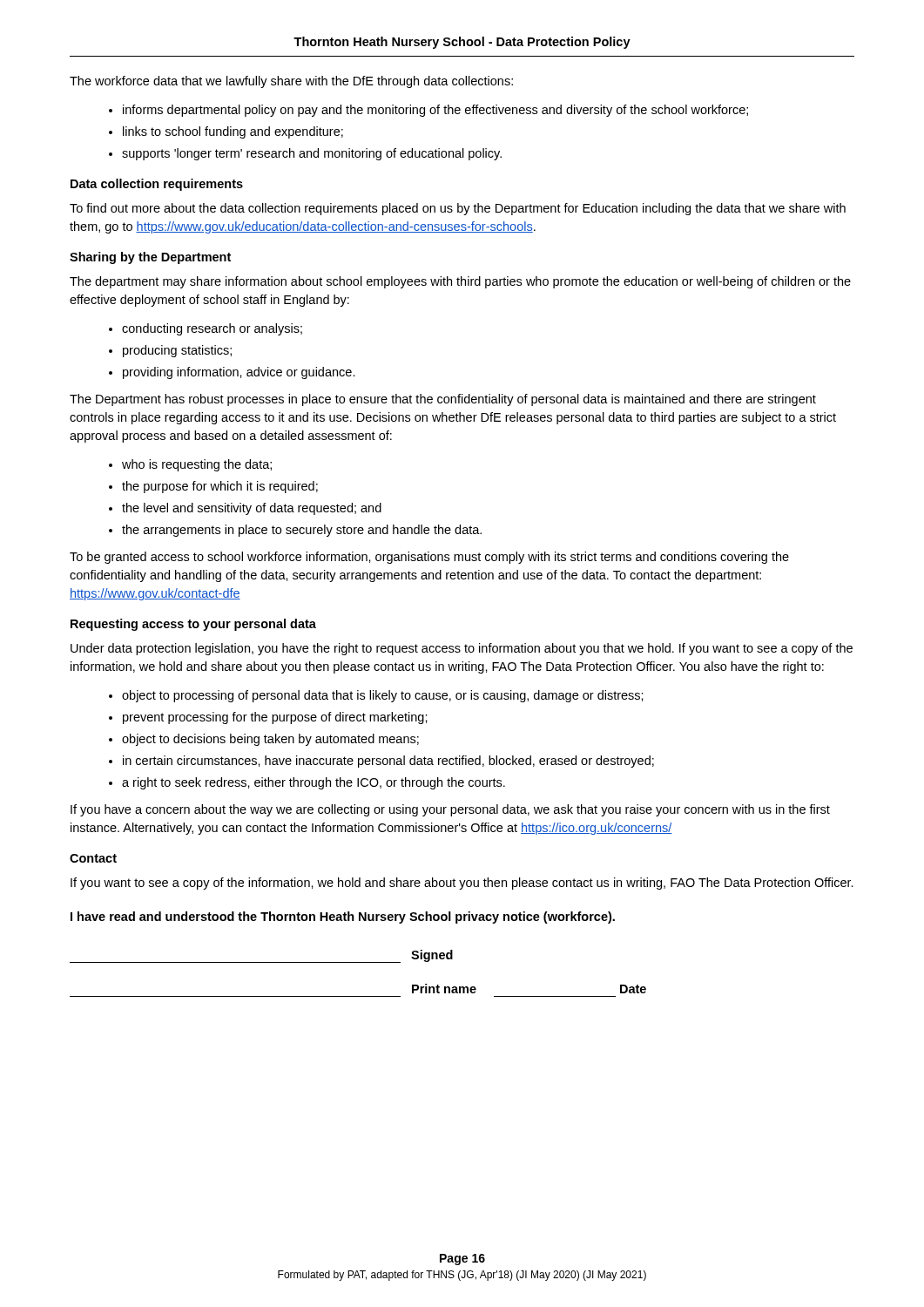Screen dimensions: 1307x924
Task: Point to the passage starting "object to decisions being"
Action: 271,739
